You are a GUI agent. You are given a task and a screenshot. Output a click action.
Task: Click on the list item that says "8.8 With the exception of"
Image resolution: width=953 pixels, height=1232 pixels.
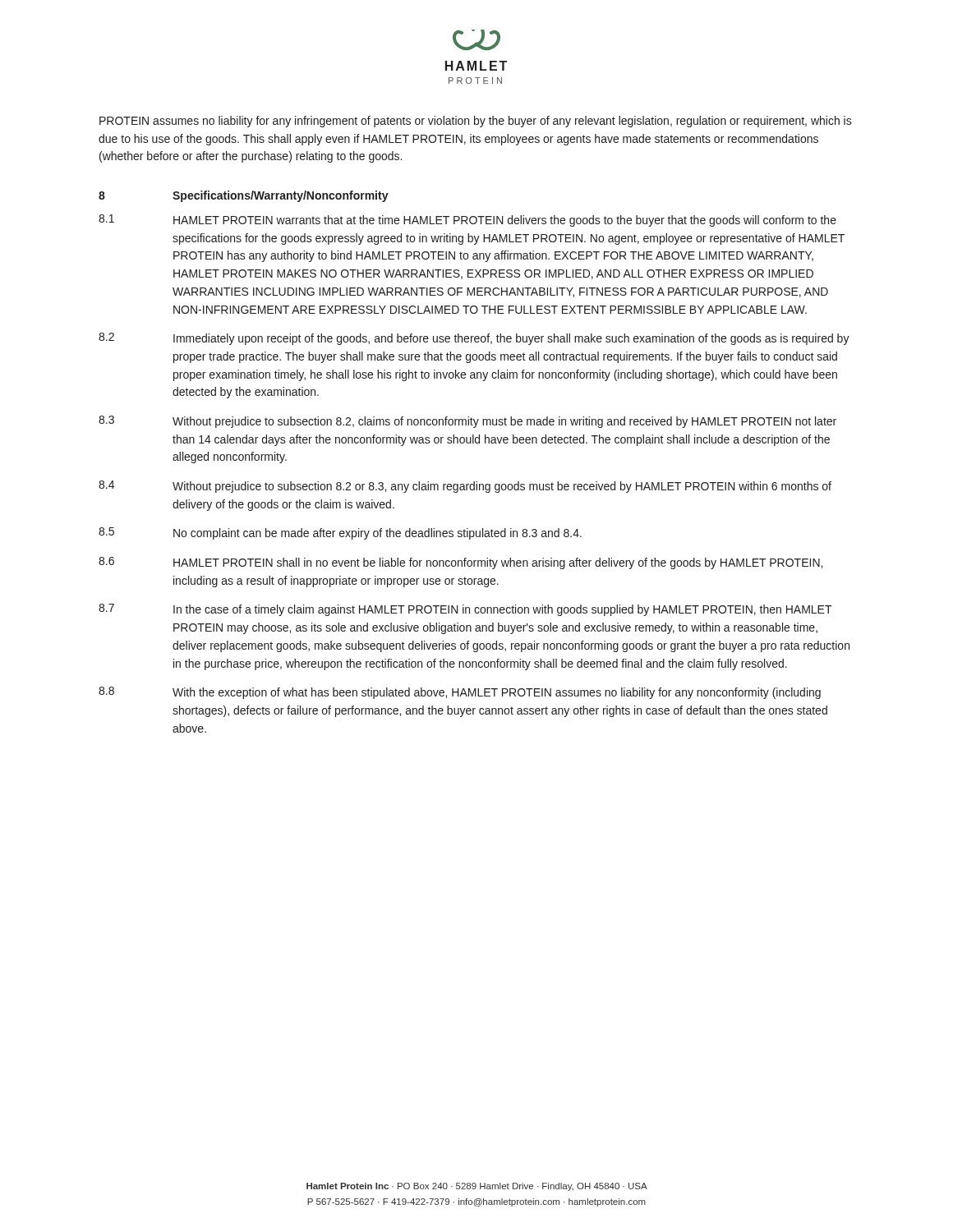(476, 711)
